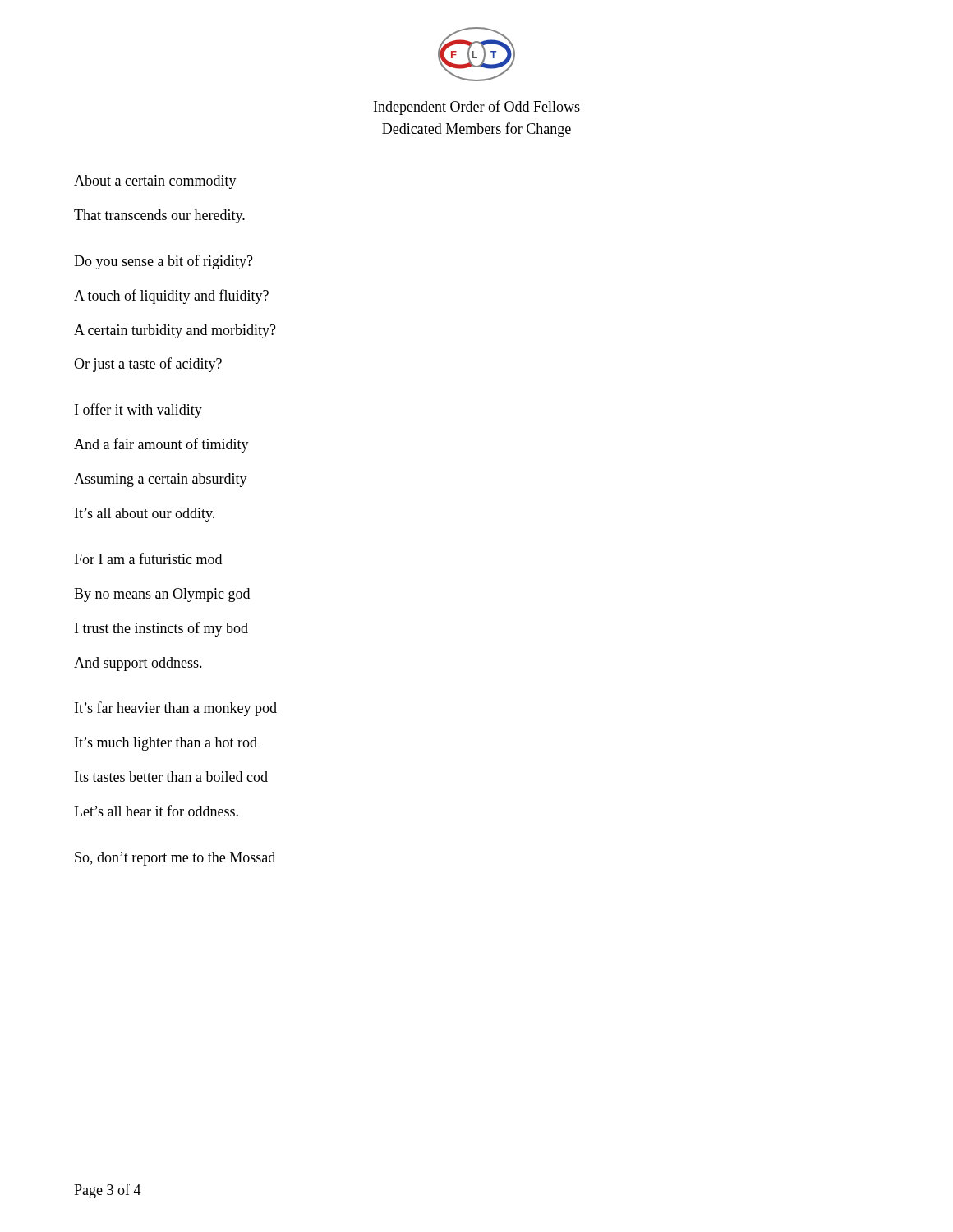Click on the block starting "Do you sense a bit"
953x1232 pixels.
[x=163, y=261]
